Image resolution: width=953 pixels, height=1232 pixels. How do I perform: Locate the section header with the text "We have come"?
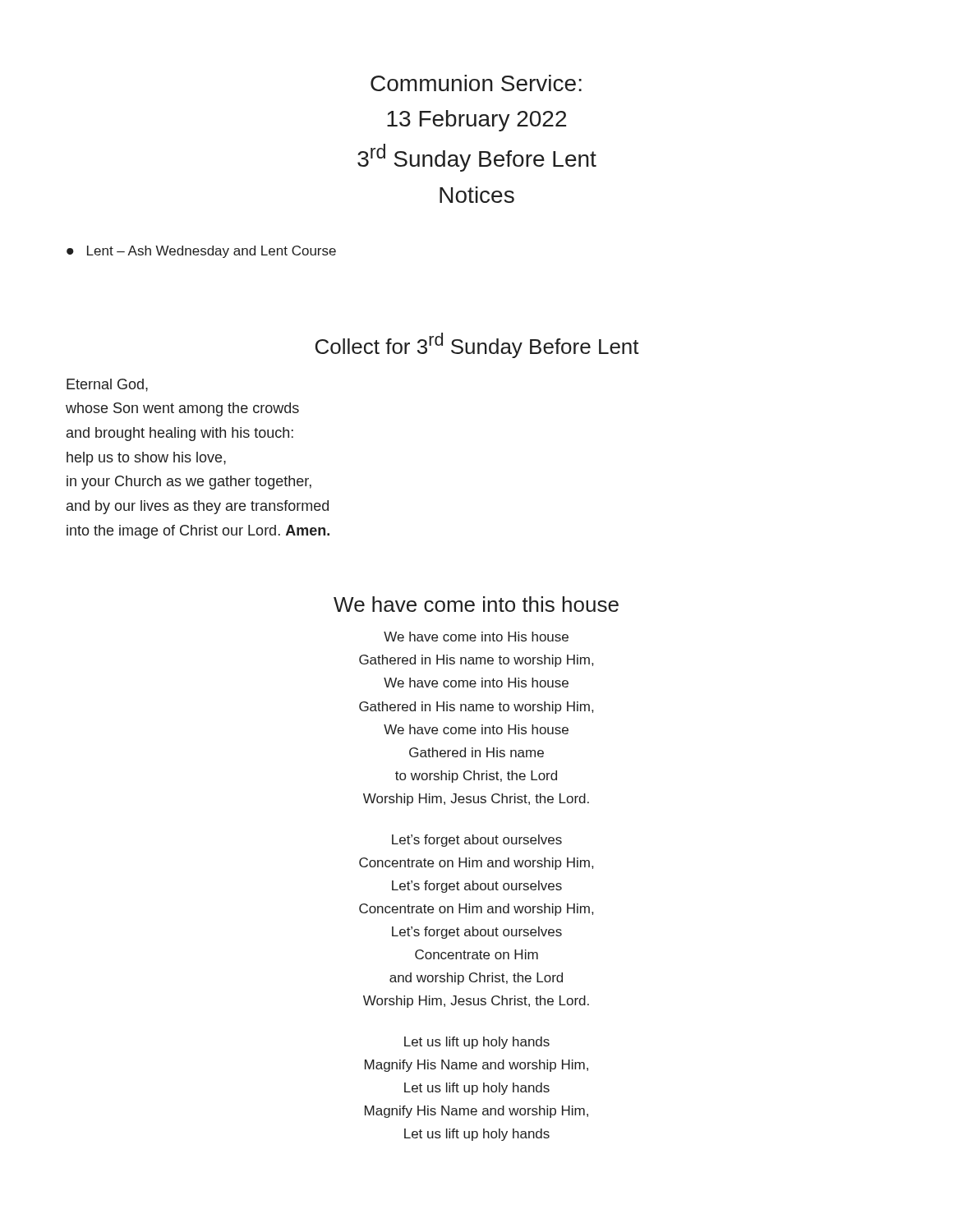476,605
